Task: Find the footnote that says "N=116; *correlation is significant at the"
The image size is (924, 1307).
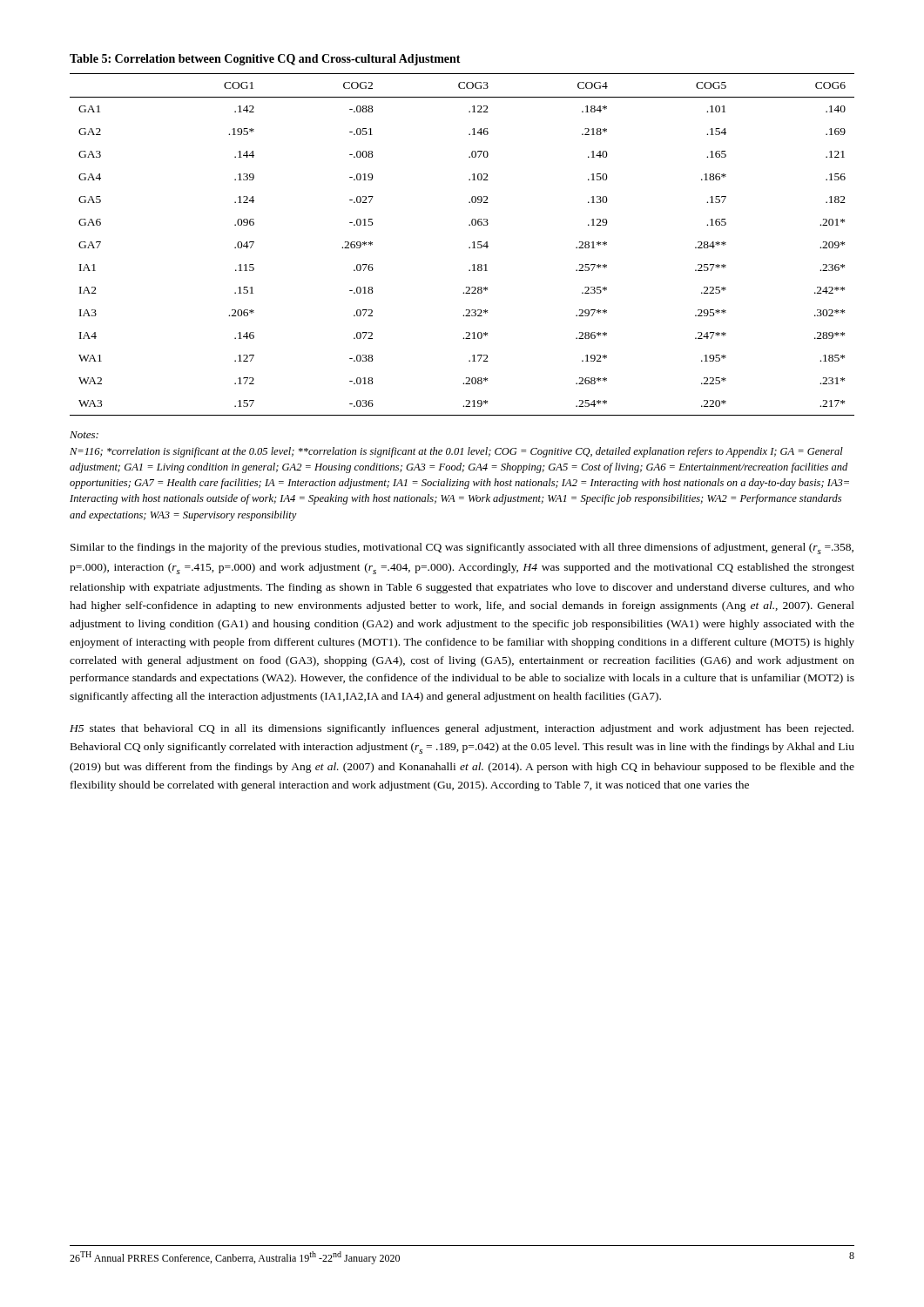Action: (x=460, y=483)
